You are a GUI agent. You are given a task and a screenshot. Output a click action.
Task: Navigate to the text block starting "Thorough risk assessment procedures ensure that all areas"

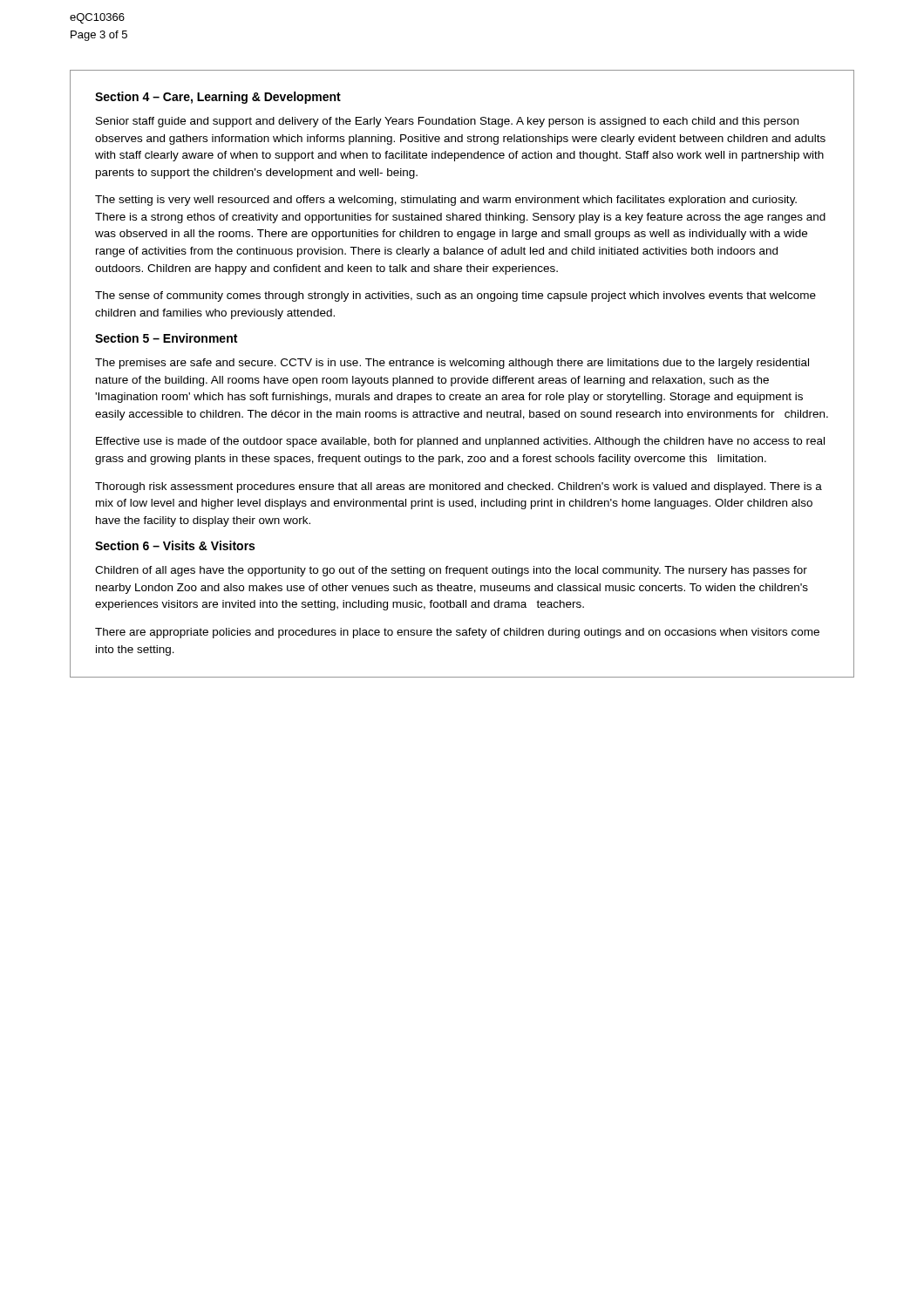(x=458, y=503)
